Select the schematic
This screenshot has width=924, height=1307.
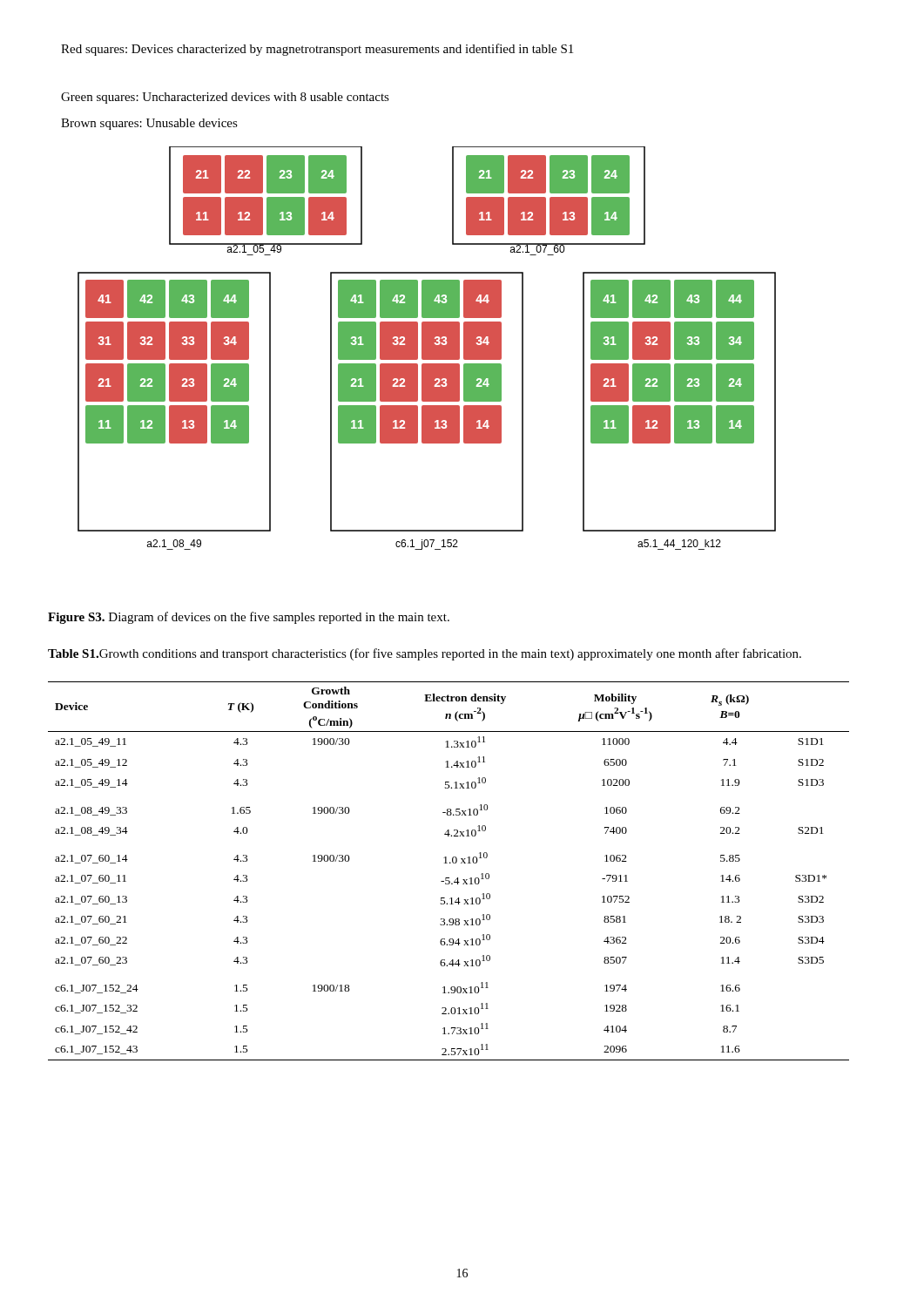462,377
